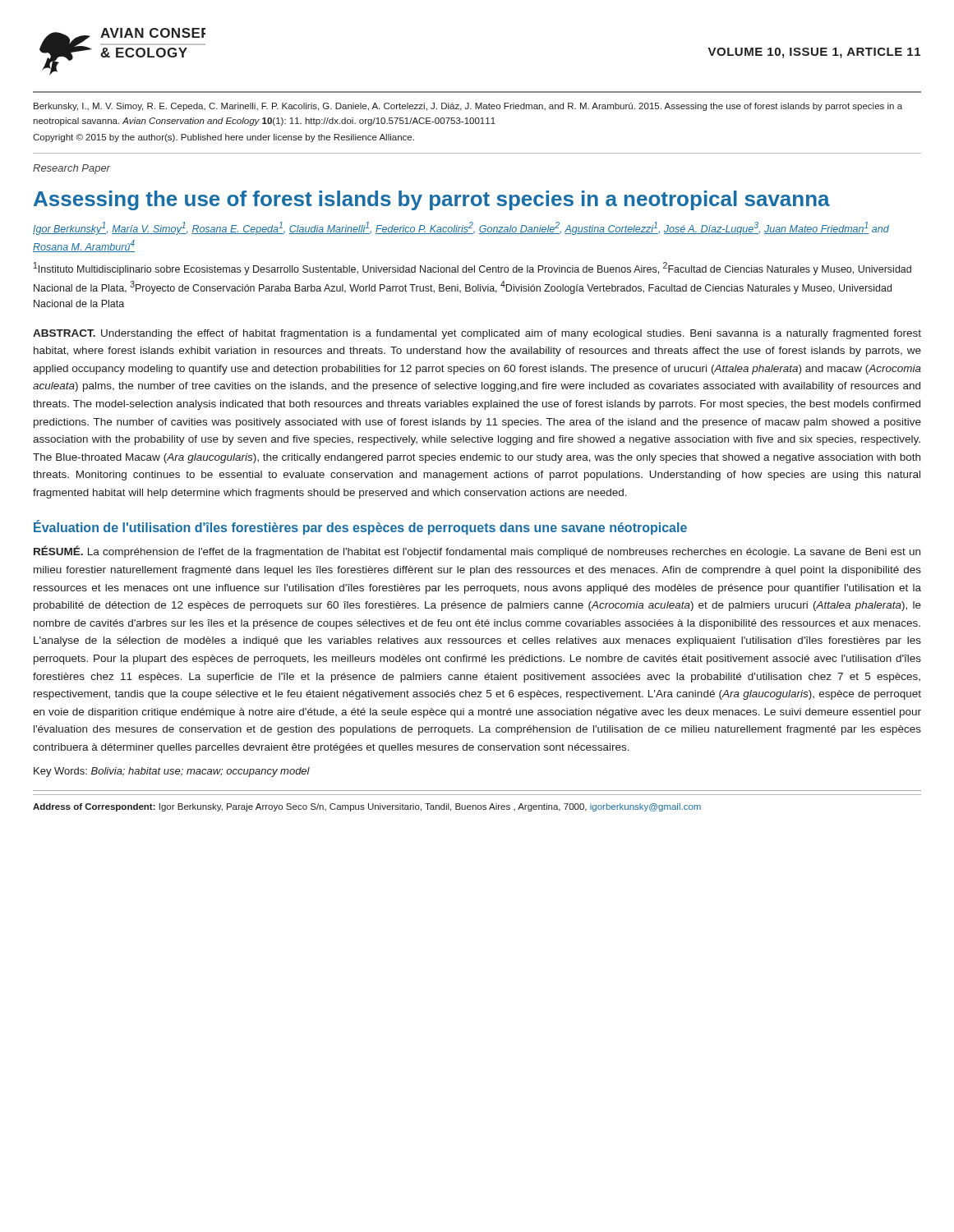Locate the text block containing "Igor Berkunsky1, María V. Simoy1, Rosana E. Cepeda1,"
Image resolution: width=954 pixels, height=1232 pixels.
click(x=461, y=237)
